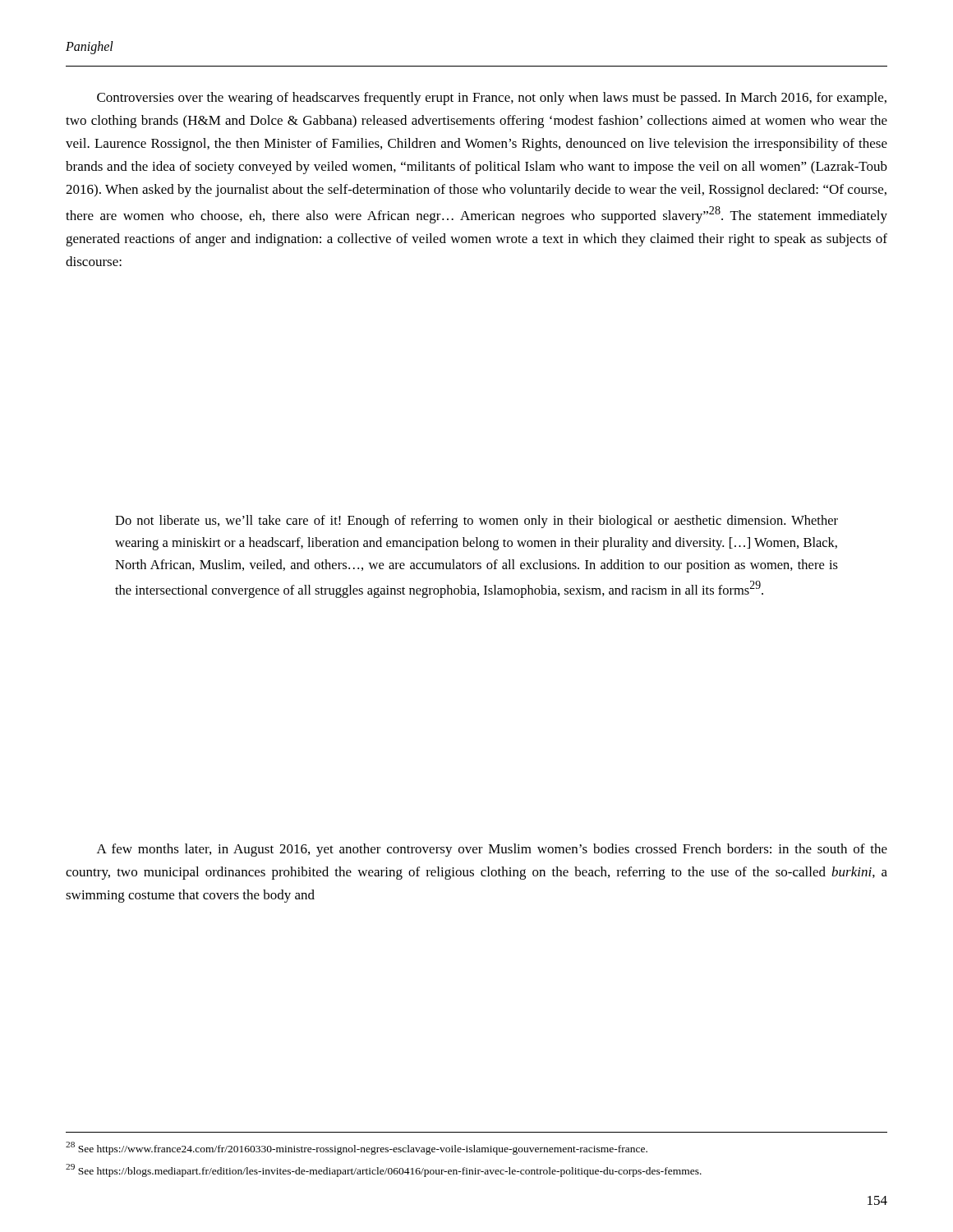Find the text block containing "A few months later, in August"
The height and width of the screenshot is (1232, 953).
pyautogui.click(x=476, y=872)
